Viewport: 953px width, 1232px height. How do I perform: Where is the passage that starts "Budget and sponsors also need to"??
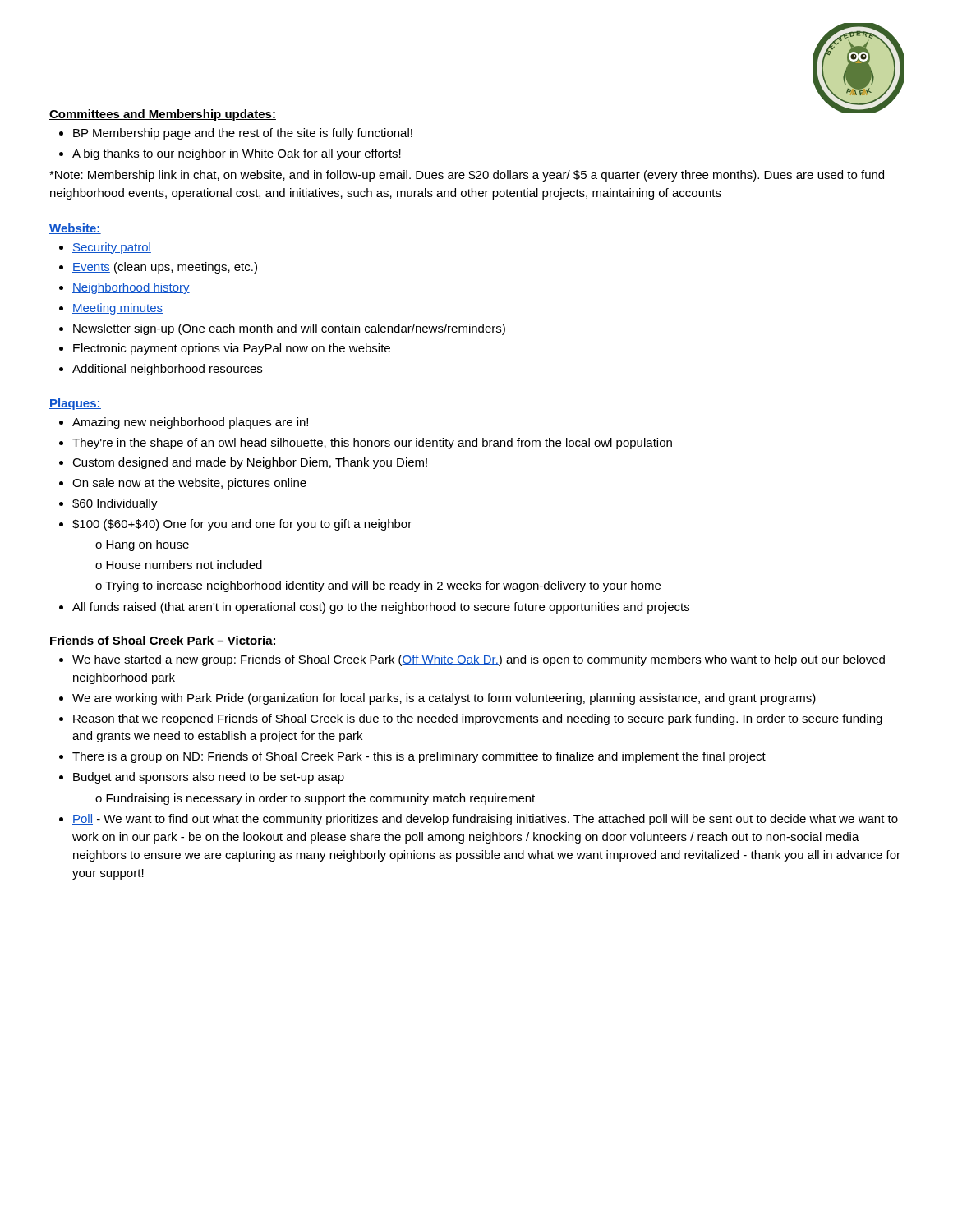[488, 788]
